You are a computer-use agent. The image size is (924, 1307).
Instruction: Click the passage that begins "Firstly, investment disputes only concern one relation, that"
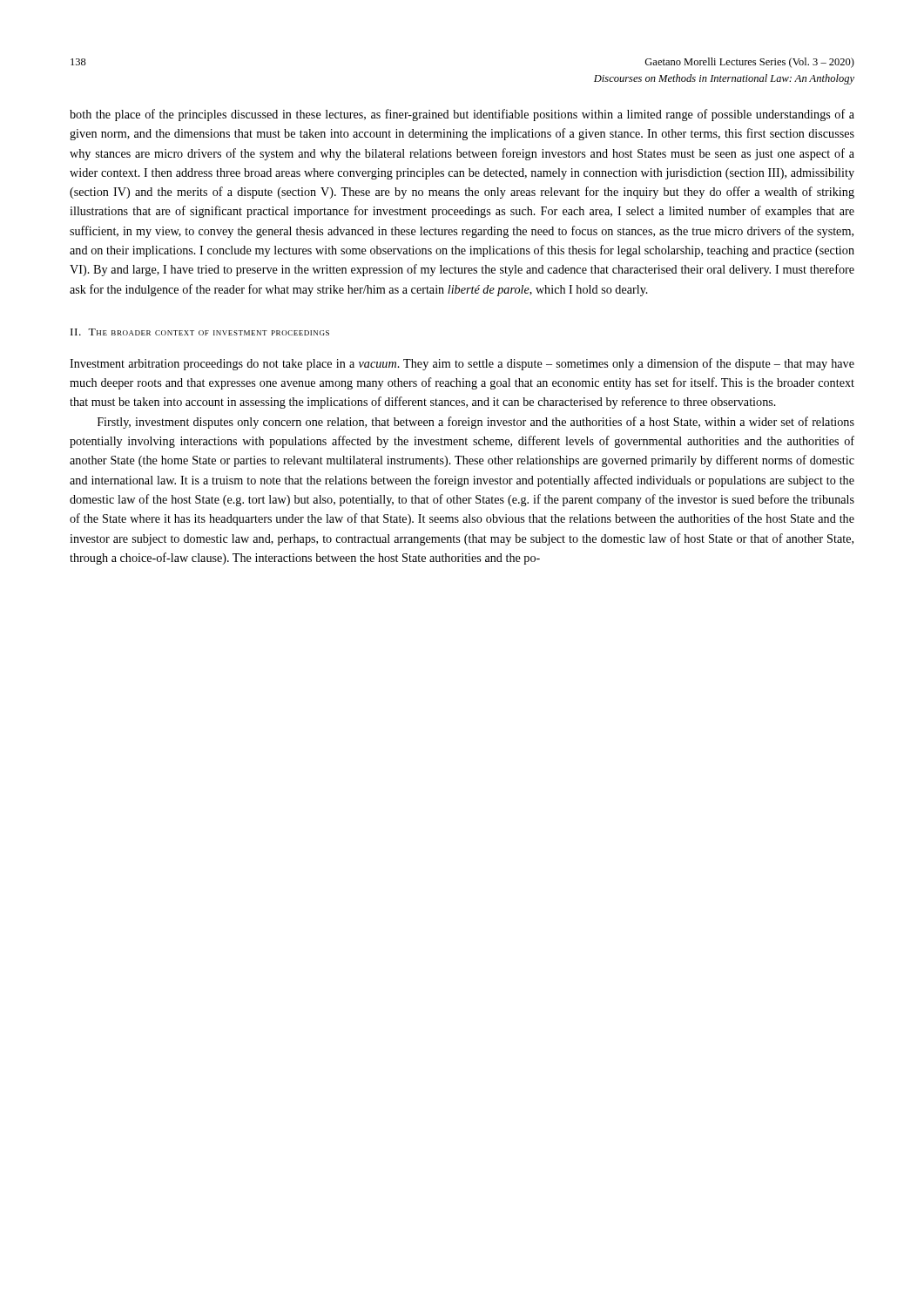coord(462,490)
